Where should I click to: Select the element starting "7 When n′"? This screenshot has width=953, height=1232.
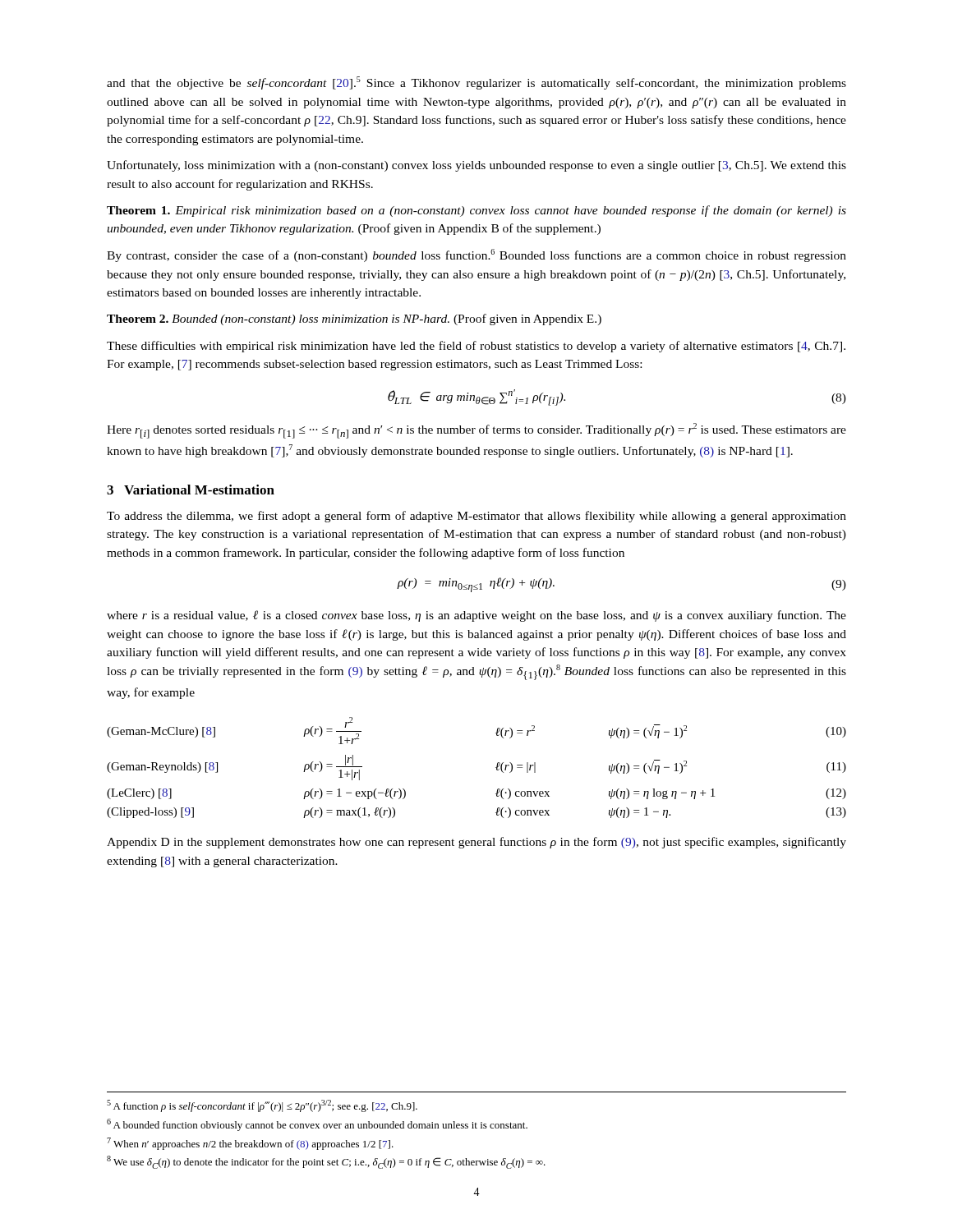(250, 1143)
